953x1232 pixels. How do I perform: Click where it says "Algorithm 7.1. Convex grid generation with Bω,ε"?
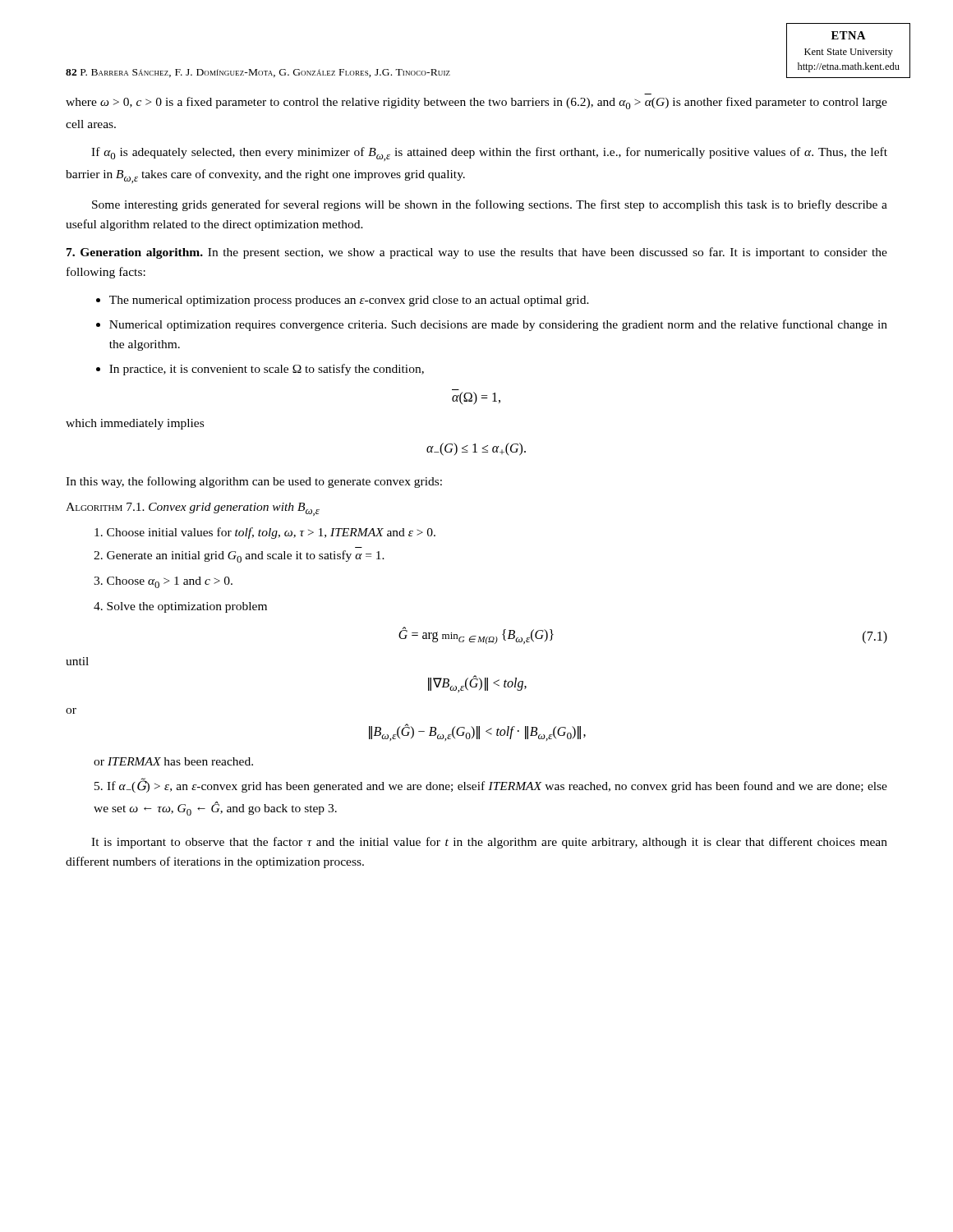pos(193,508)
